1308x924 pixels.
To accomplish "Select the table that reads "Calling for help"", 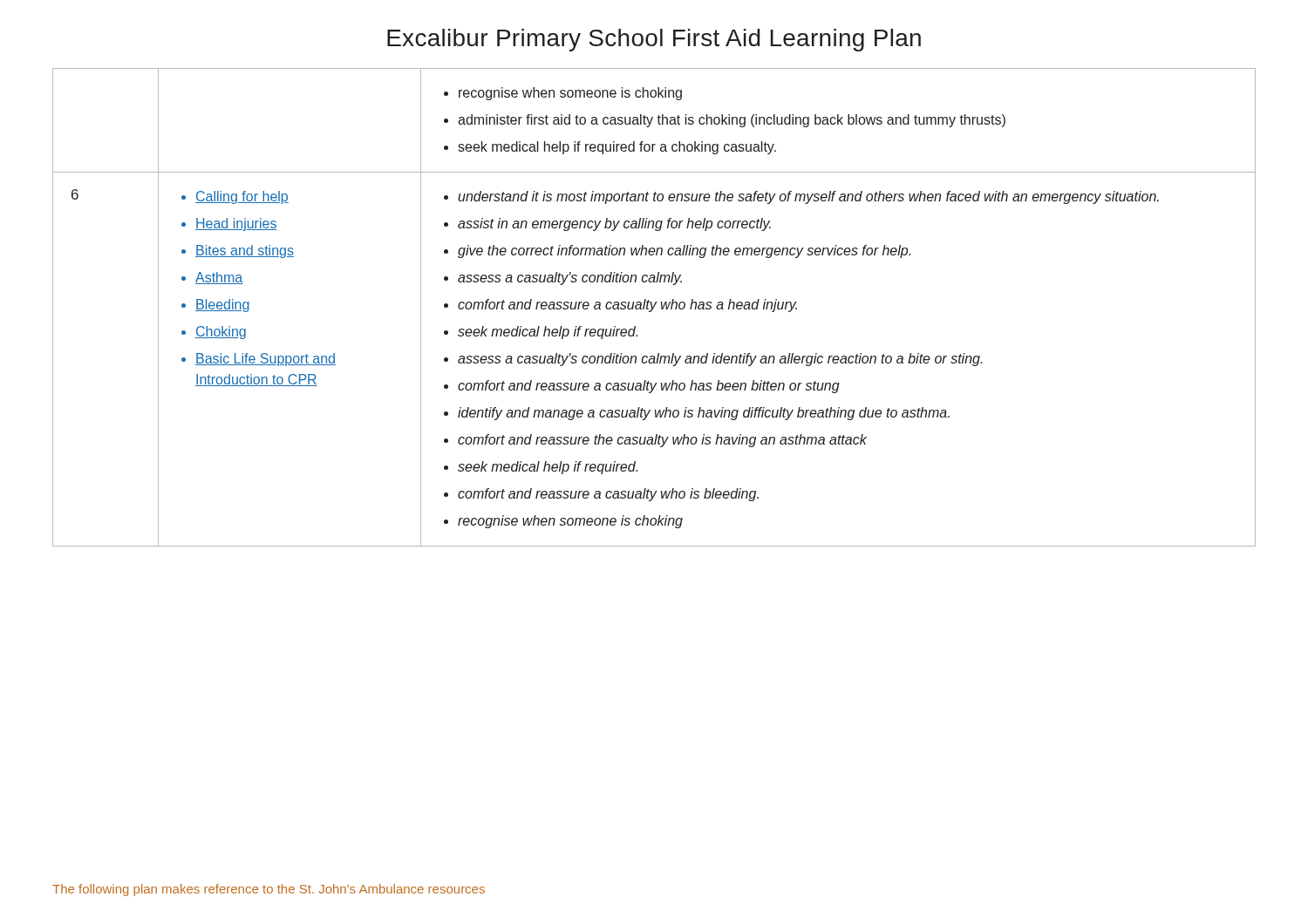I will 654,307.
